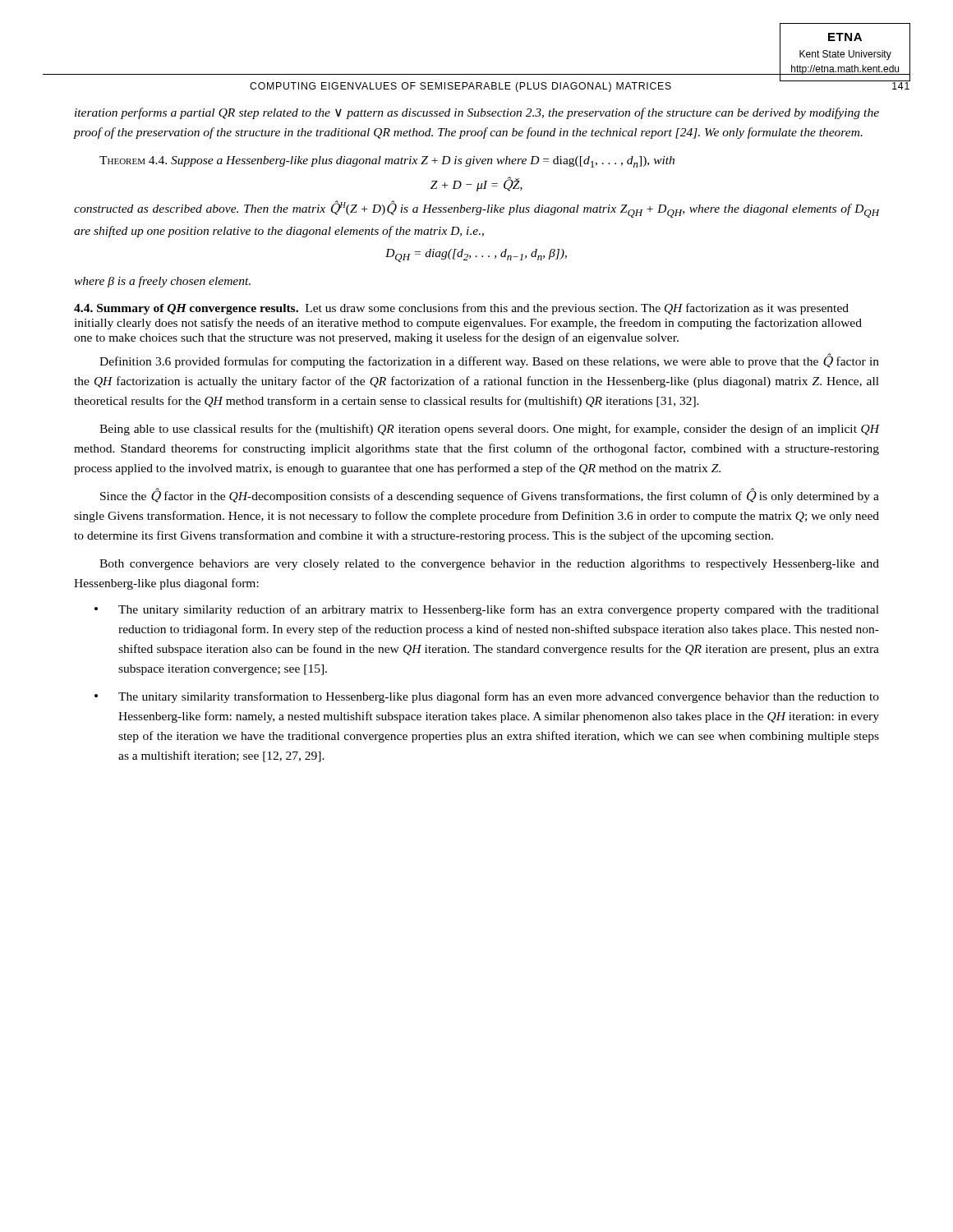Click the passage that begins "Since the Q̂ factor in the QH-decomposition"

point(476,515)
